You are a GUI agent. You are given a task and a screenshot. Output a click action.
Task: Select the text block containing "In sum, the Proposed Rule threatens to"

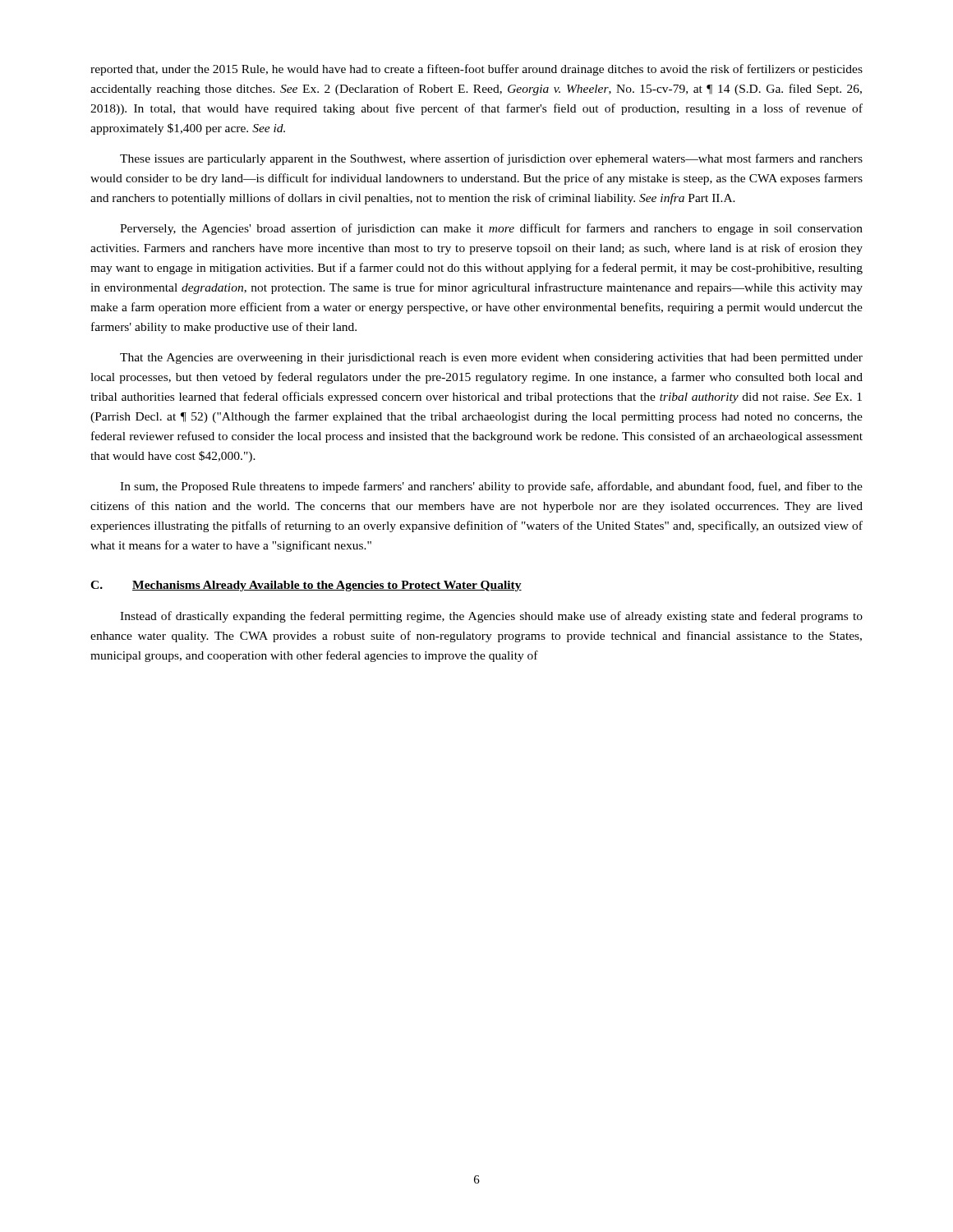(x=476, y=516)
